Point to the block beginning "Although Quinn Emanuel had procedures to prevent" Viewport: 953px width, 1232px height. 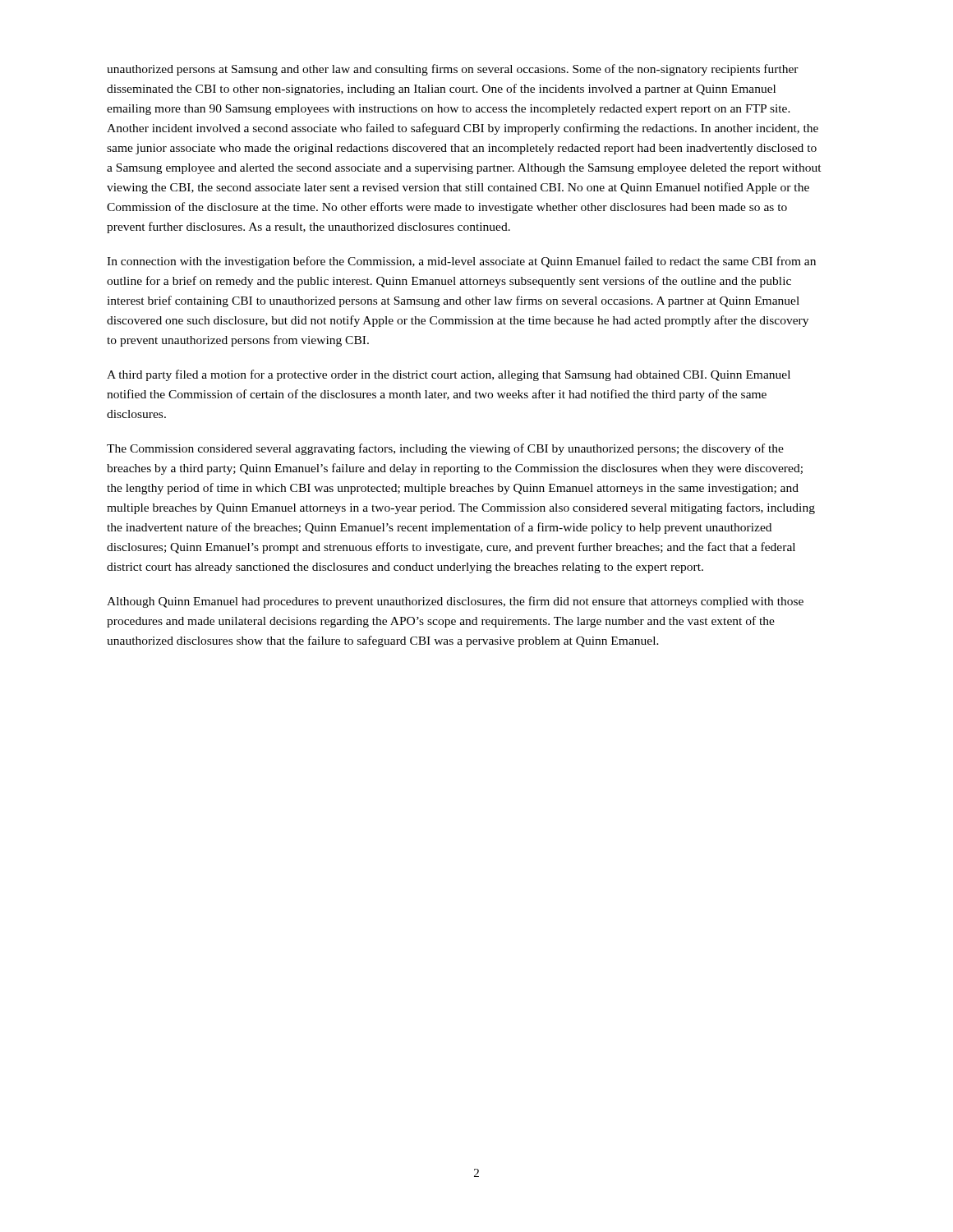(x=455, y=621)
